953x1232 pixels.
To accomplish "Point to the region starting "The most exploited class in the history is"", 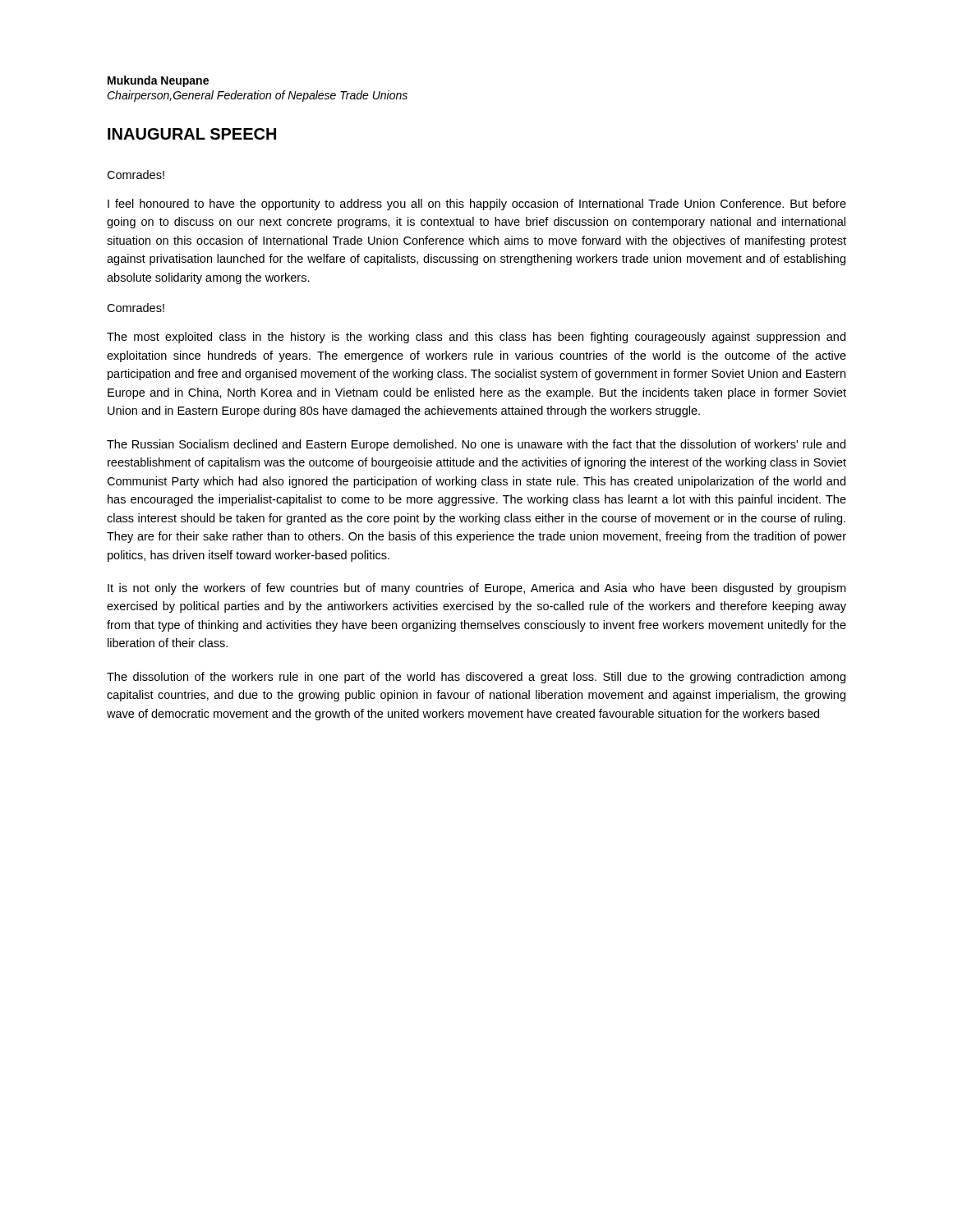I will click(x=476, y=374).
